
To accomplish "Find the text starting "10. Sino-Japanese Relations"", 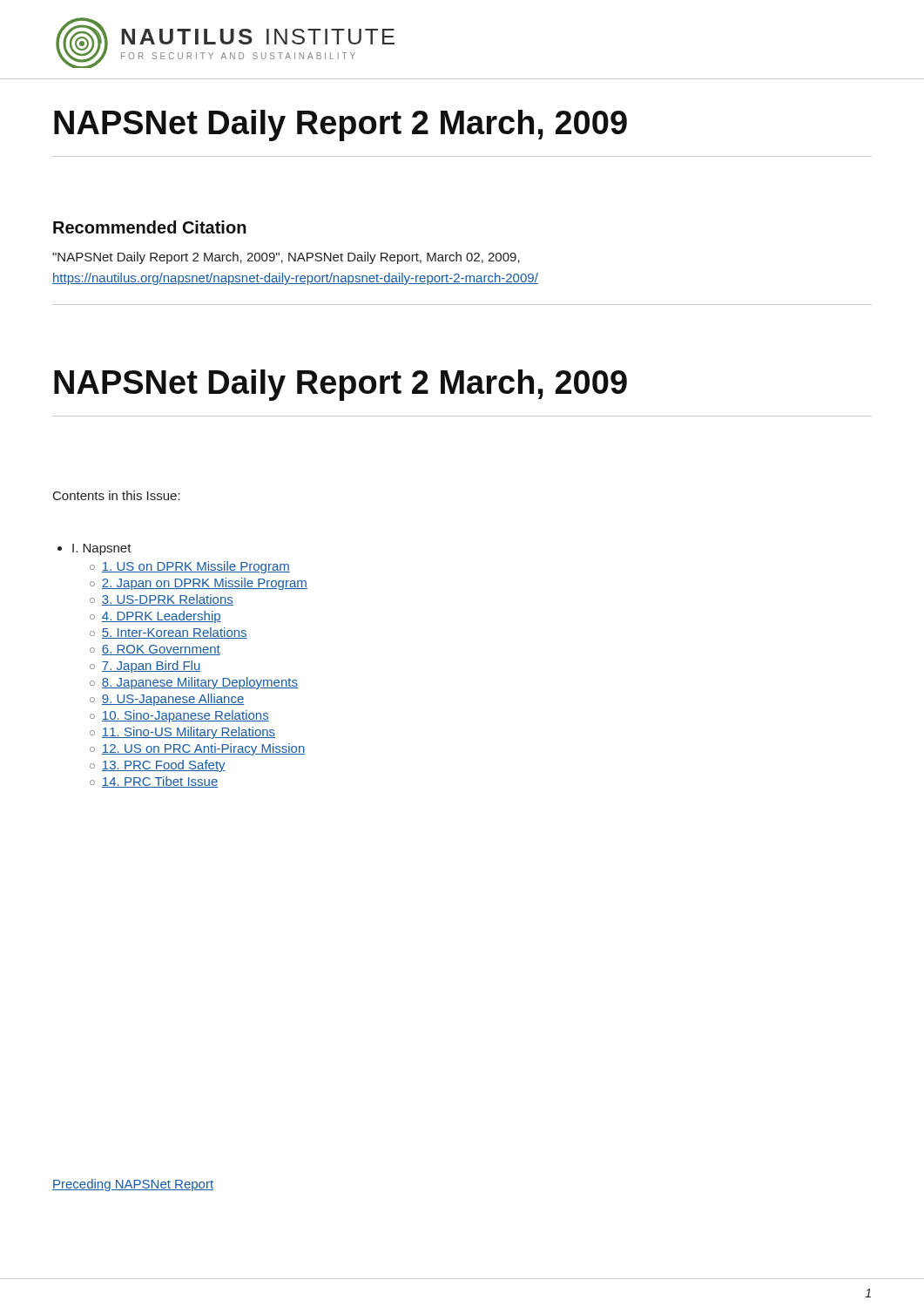I will [x=185, y=715].
